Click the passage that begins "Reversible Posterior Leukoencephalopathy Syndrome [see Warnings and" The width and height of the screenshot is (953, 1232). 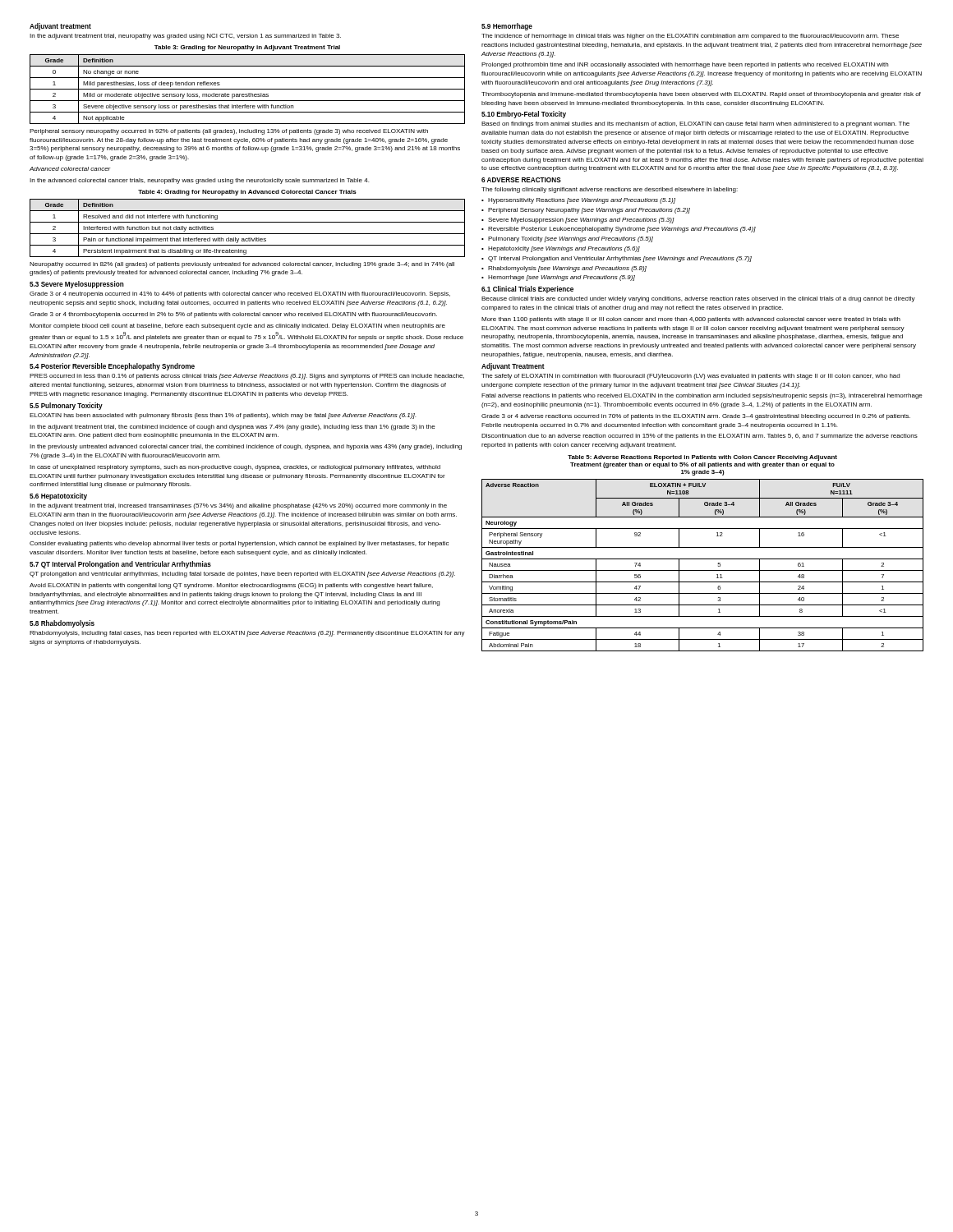(622, 229)
